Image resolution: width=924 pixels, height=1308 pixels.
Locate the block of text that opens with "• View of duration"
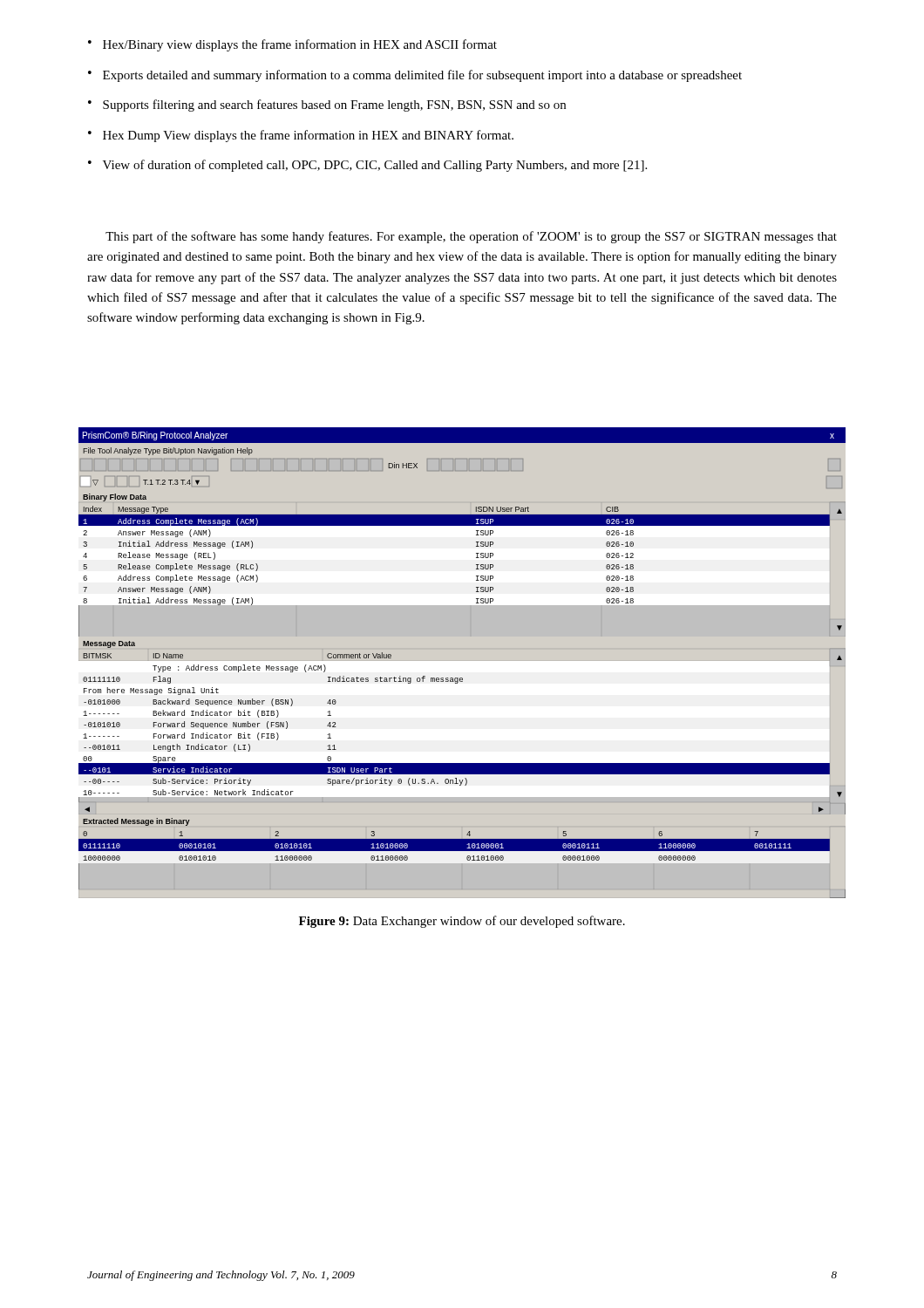445,165
